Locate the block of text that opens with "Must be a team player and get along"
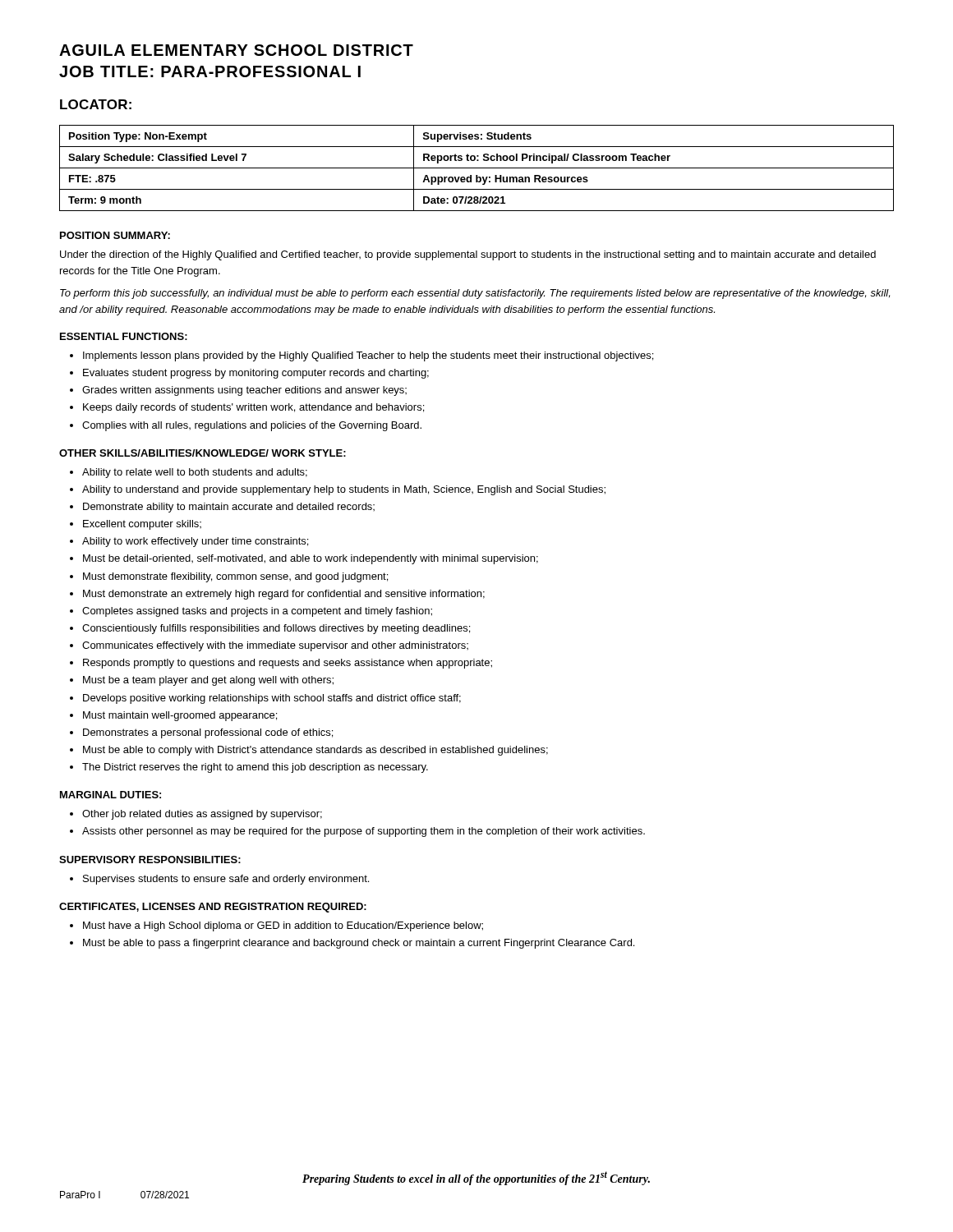The width and height of the screenshot is (953, 1232). point(208,680)
